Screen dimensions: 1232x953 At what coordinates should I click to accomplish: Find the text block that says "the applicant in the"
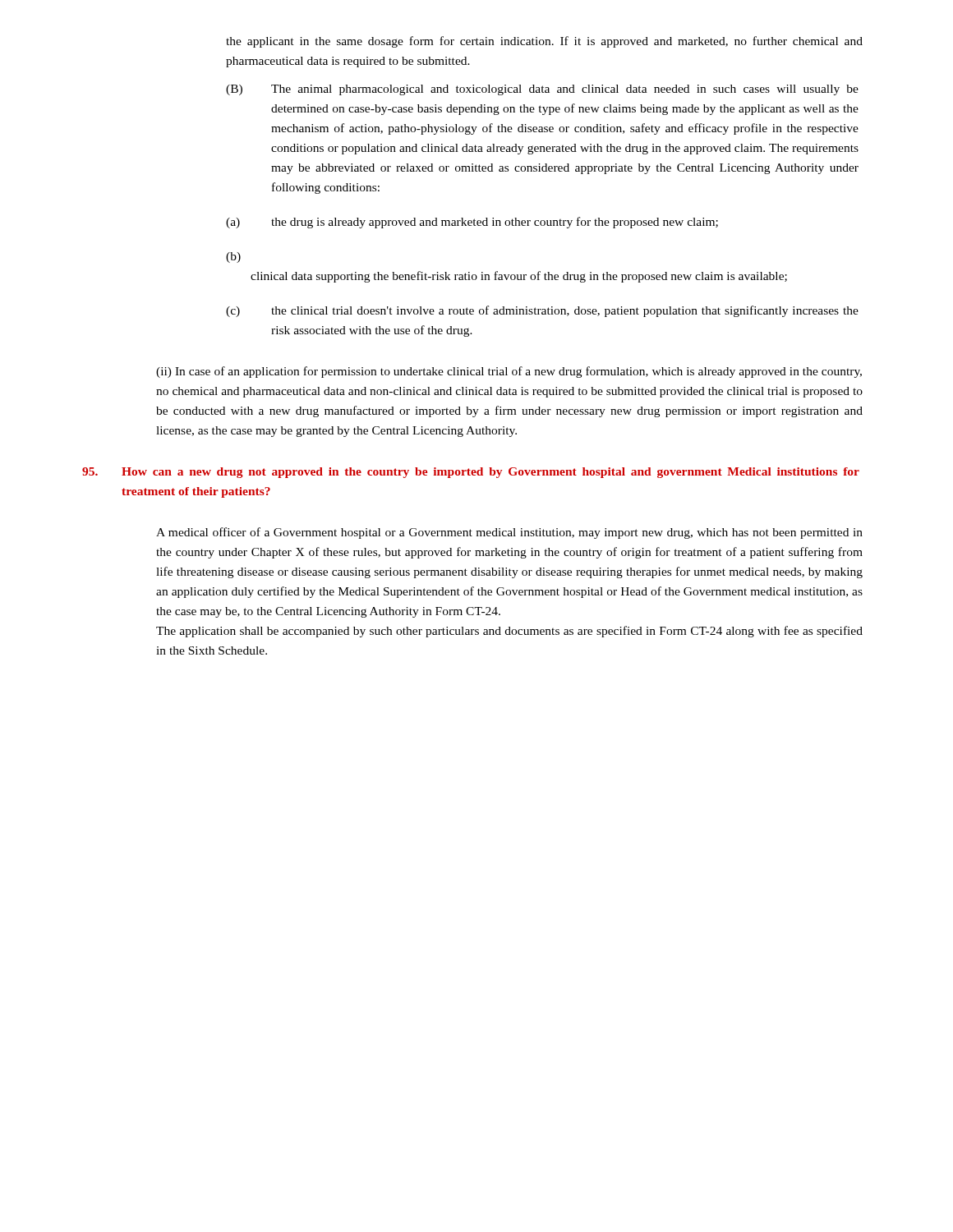pyautogui.click(x=544, y=51)
